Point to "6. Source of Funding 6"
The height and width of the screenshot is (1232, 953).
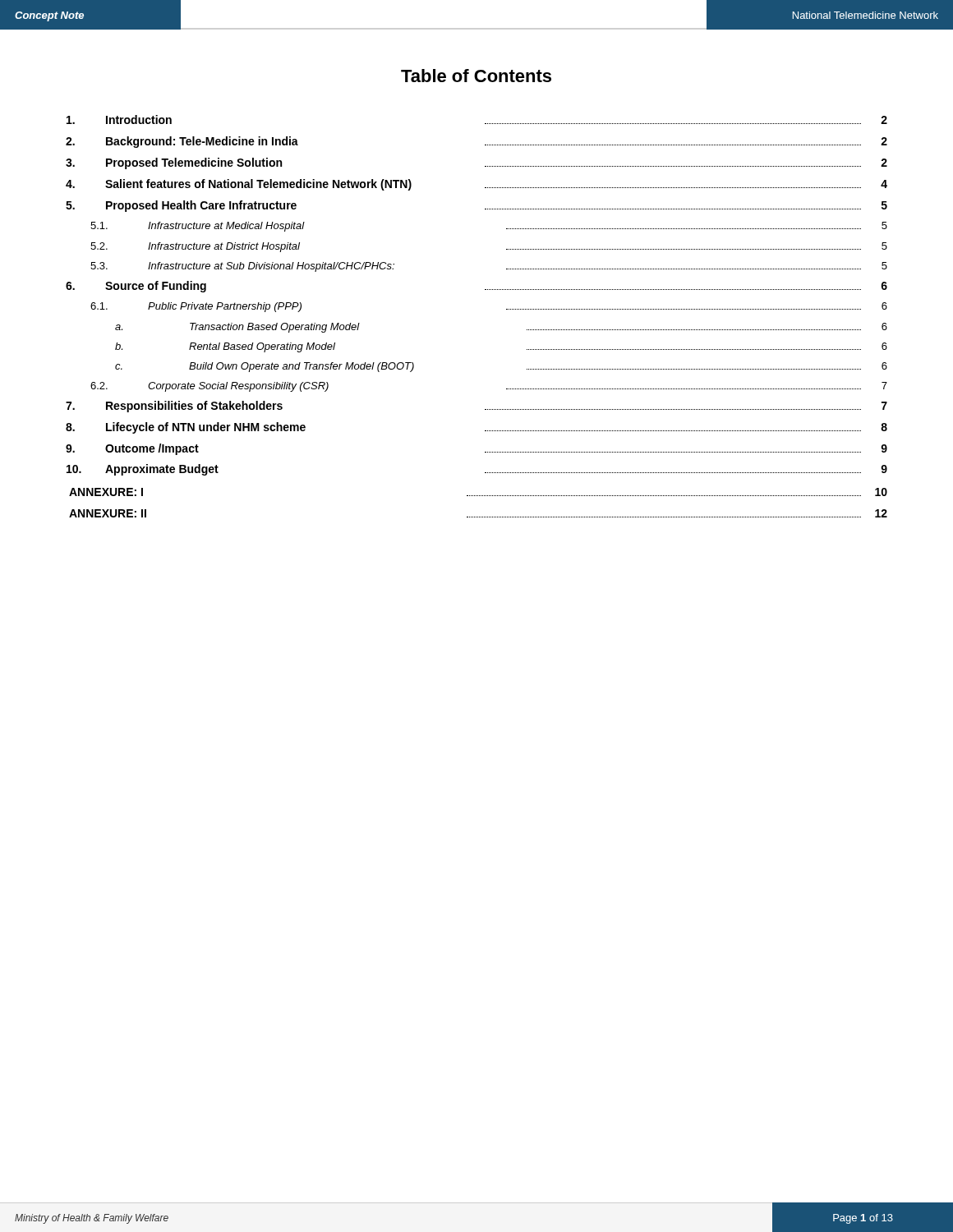(476, 286)
